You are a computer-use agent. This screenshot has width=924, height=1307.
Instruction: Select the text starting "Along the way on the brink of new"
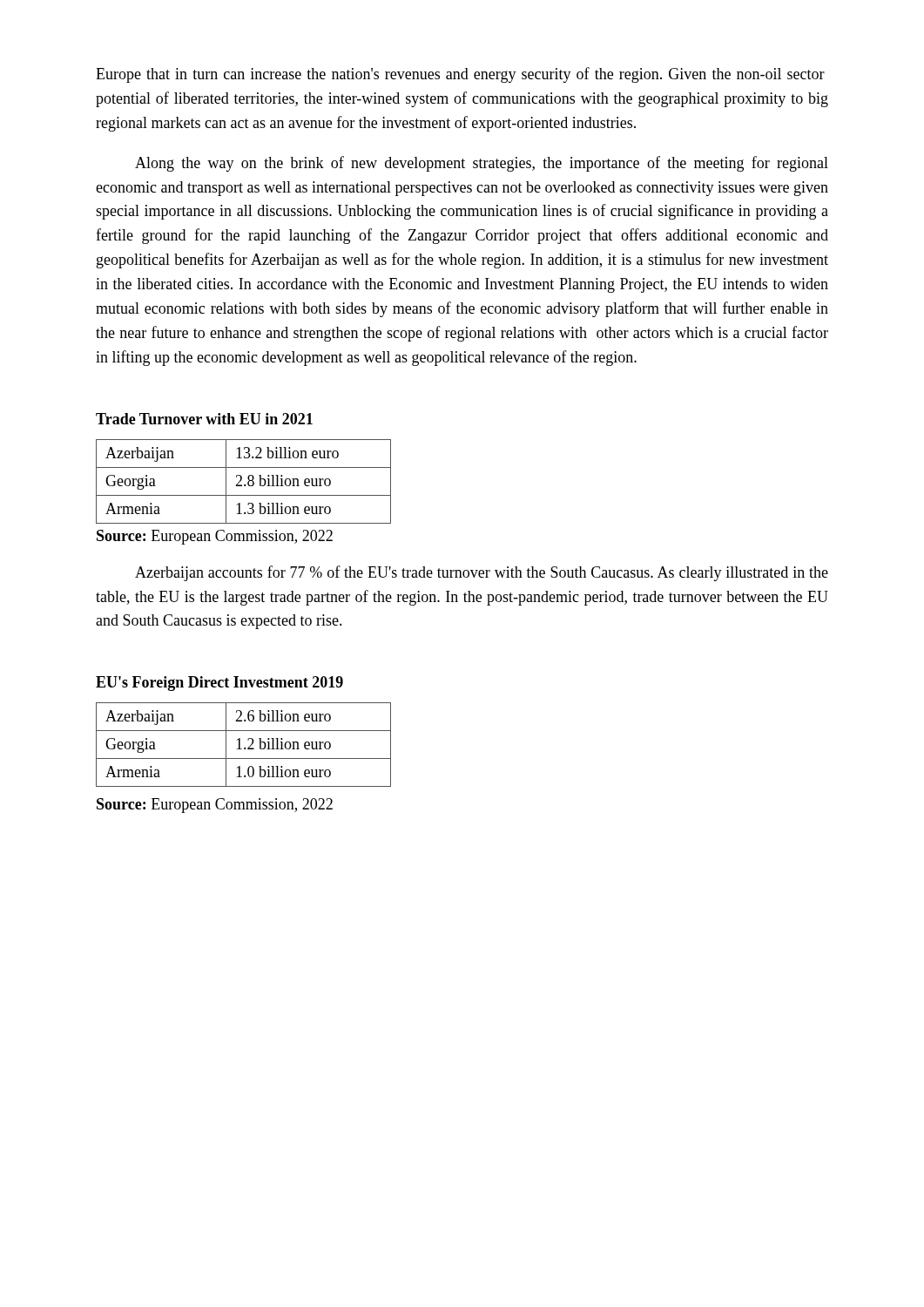point(462,261)
